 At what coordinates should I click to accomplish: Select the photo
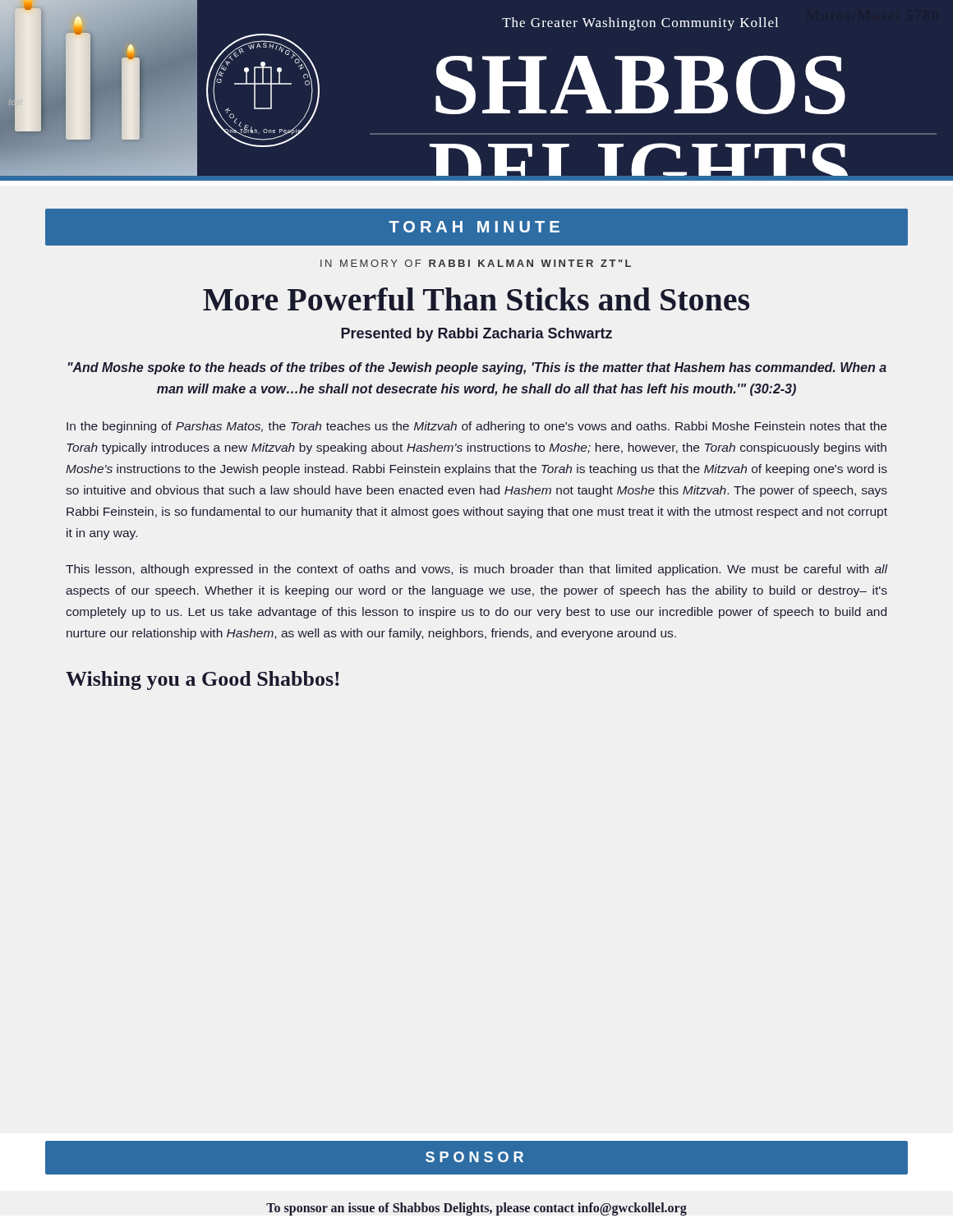(x=476, y=90)
